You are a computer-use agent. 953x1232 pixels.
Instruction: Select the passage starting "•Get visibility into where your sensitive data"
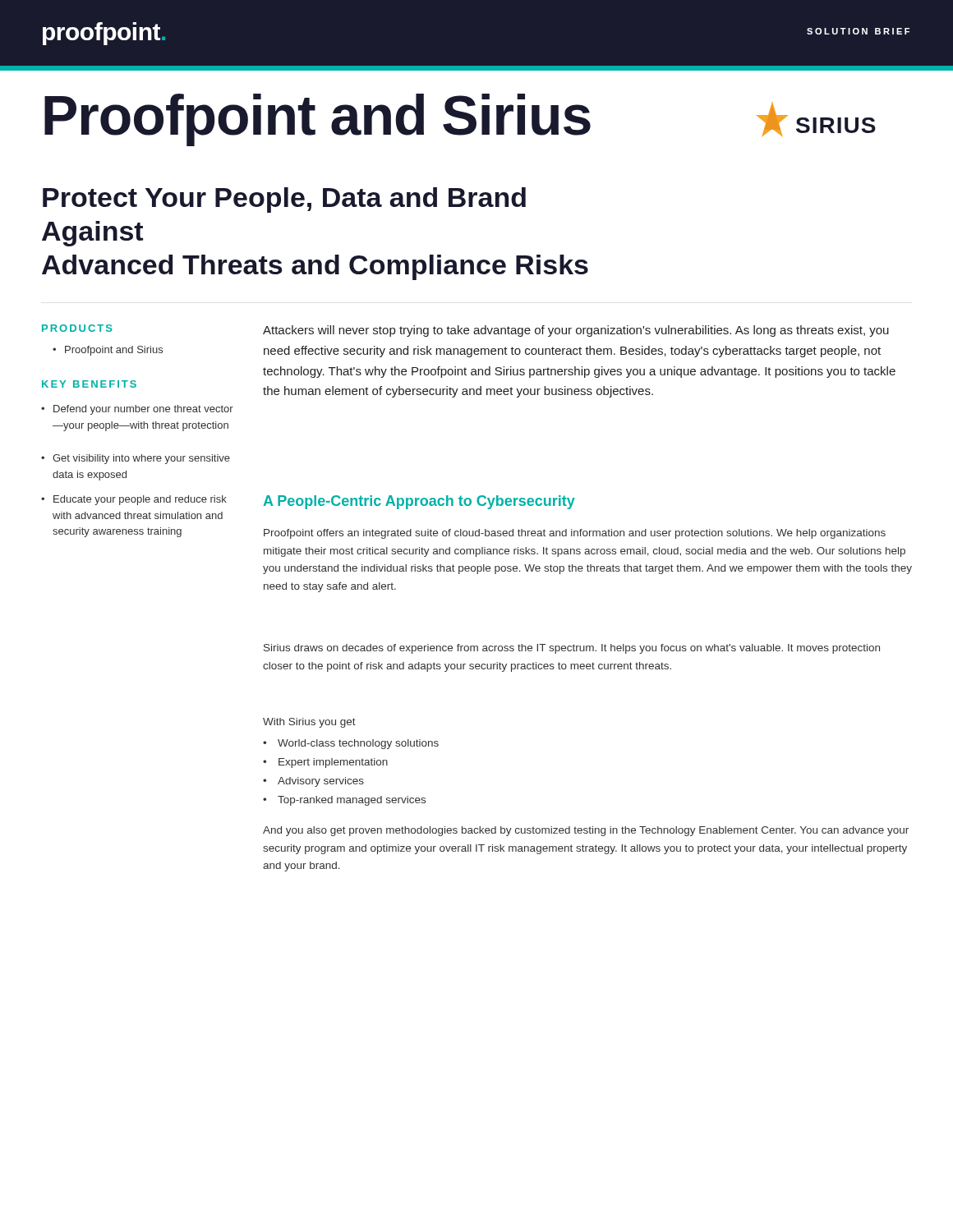(138, 466)
